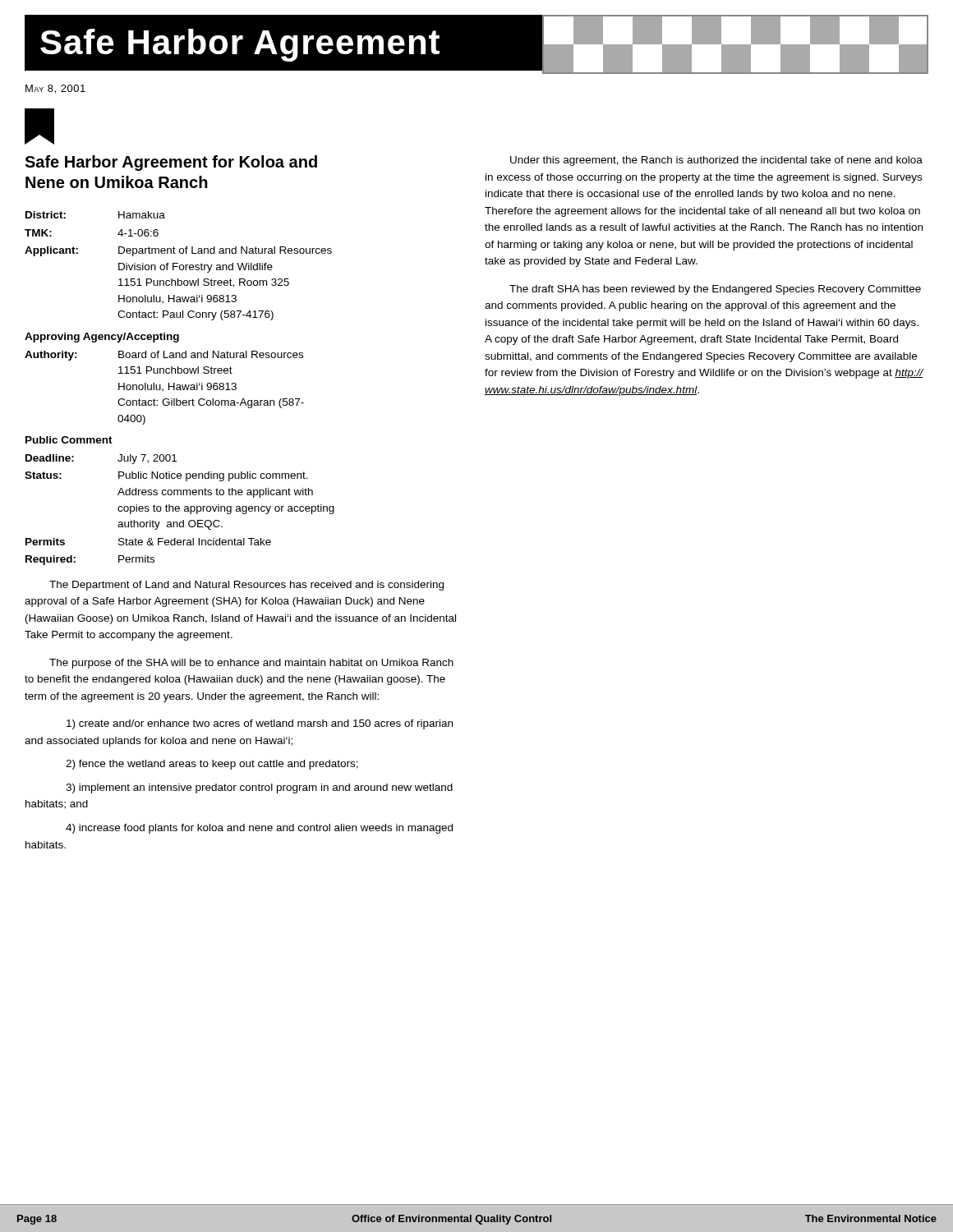Locate the text block that says "Under this agreement,"

click(x=704, y=210)
